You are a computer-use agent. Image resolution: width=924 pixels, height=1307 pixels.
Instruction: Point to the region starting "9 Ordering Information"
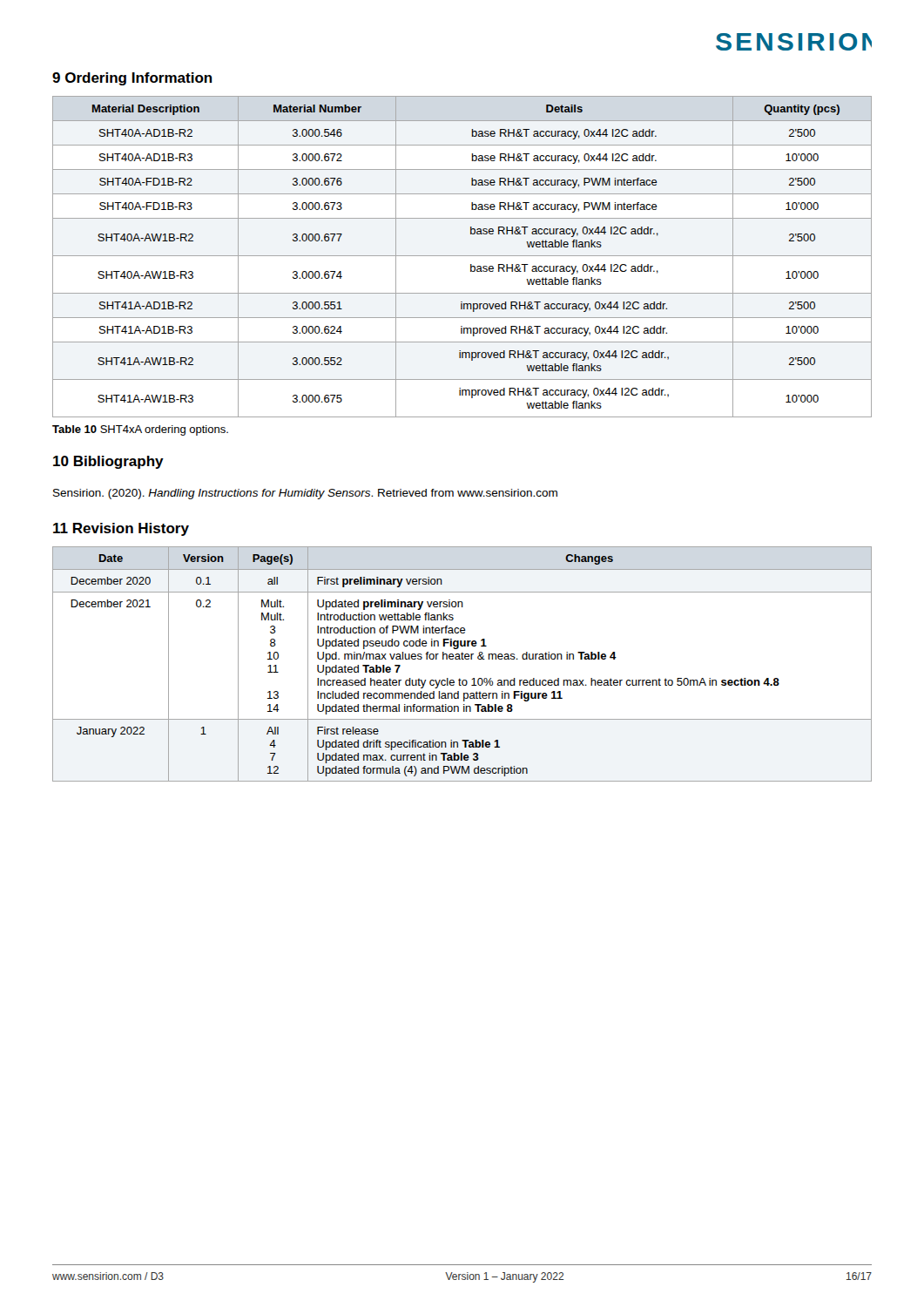point(132,78)
